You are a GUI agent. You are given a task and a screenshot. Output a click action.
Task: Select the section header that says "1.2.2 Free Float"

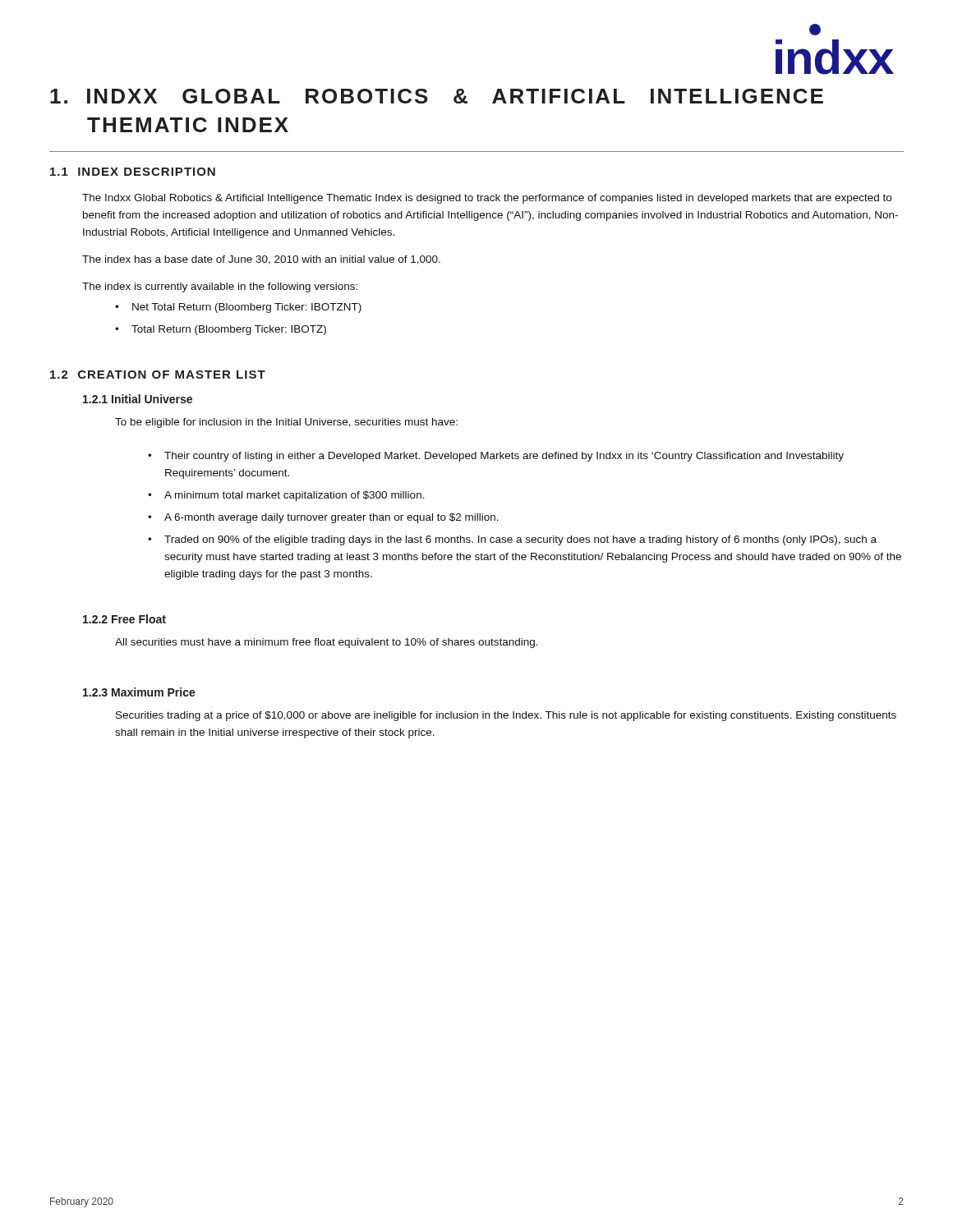124,619
